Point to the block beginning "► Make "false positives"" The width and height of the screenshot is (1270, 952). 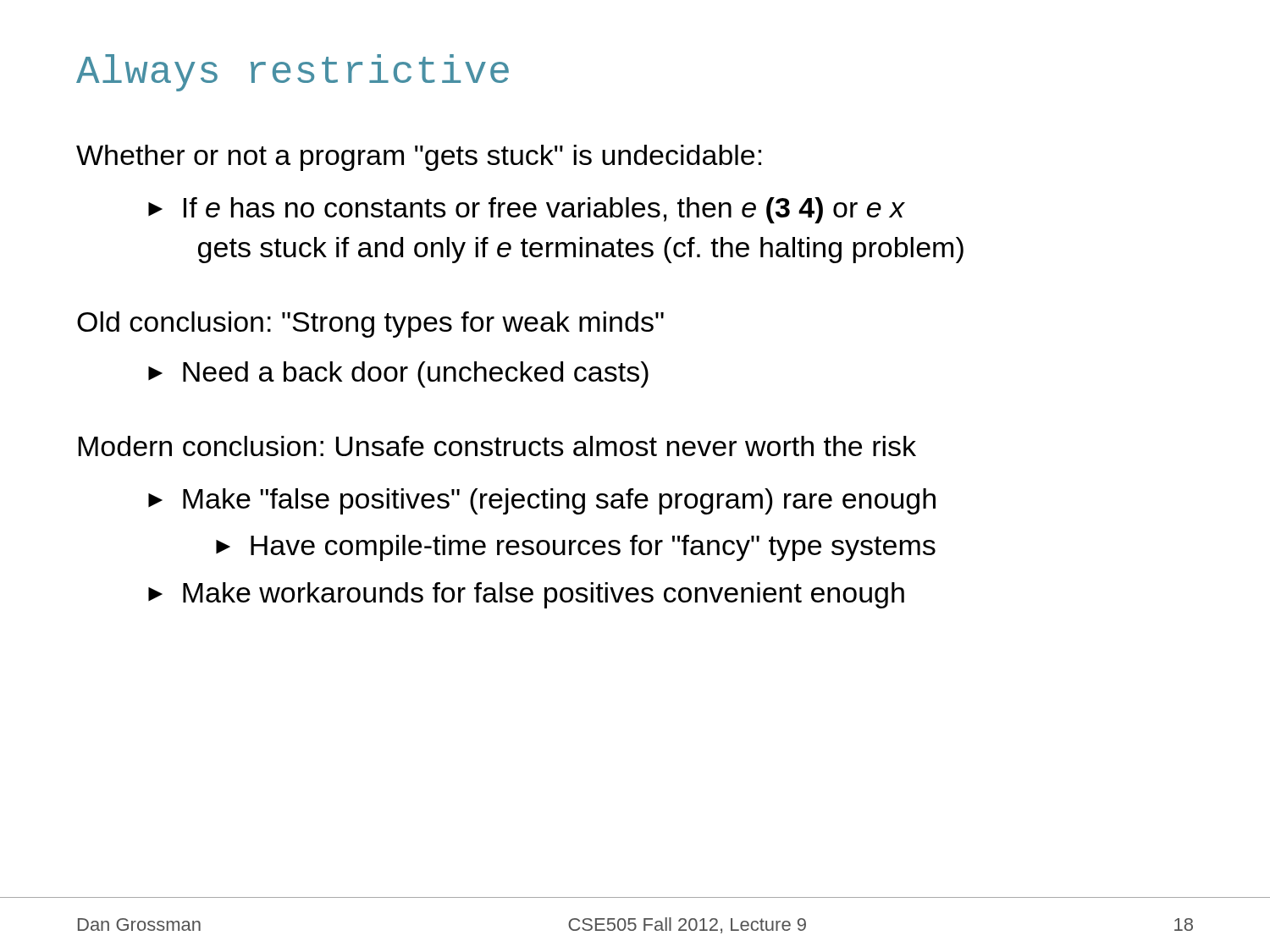[x=541, y=499]
